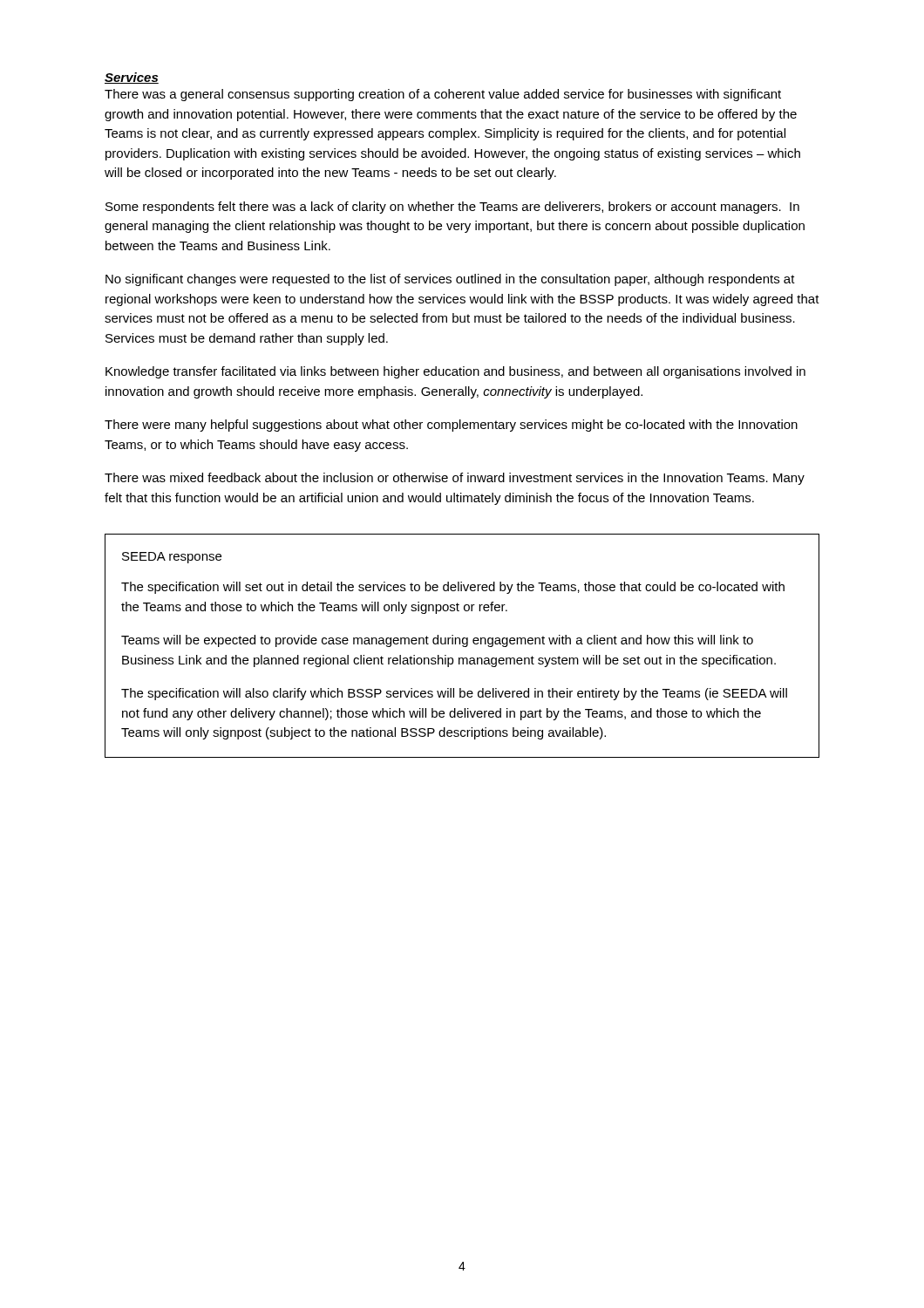Where is the passage that starts "No significant changes were"?
The height and width of the screenshot is (1308, 924).
(462, 308)
